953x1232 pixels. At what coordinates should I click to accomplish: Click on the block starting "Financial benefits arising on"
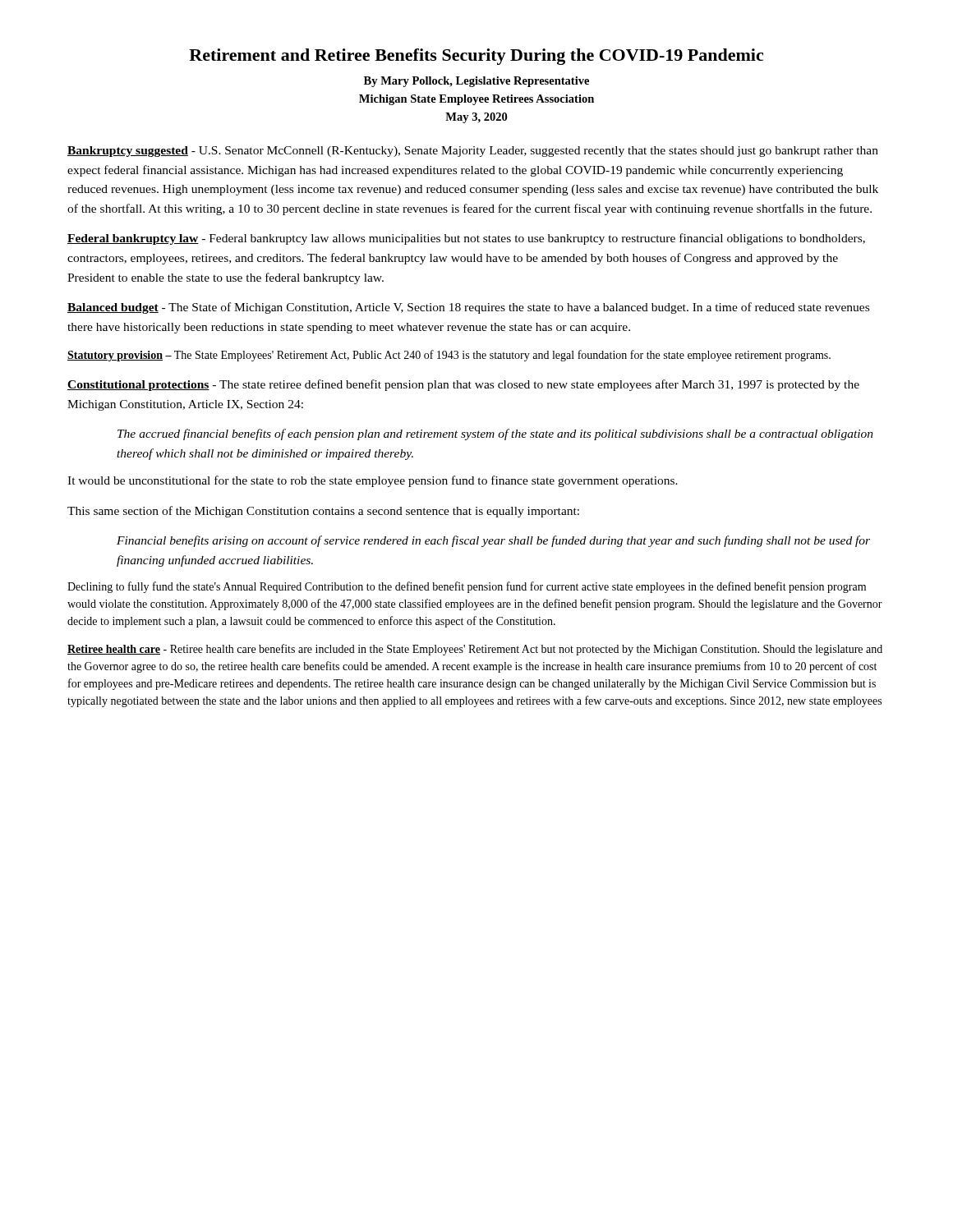click(x=493, y=550)
